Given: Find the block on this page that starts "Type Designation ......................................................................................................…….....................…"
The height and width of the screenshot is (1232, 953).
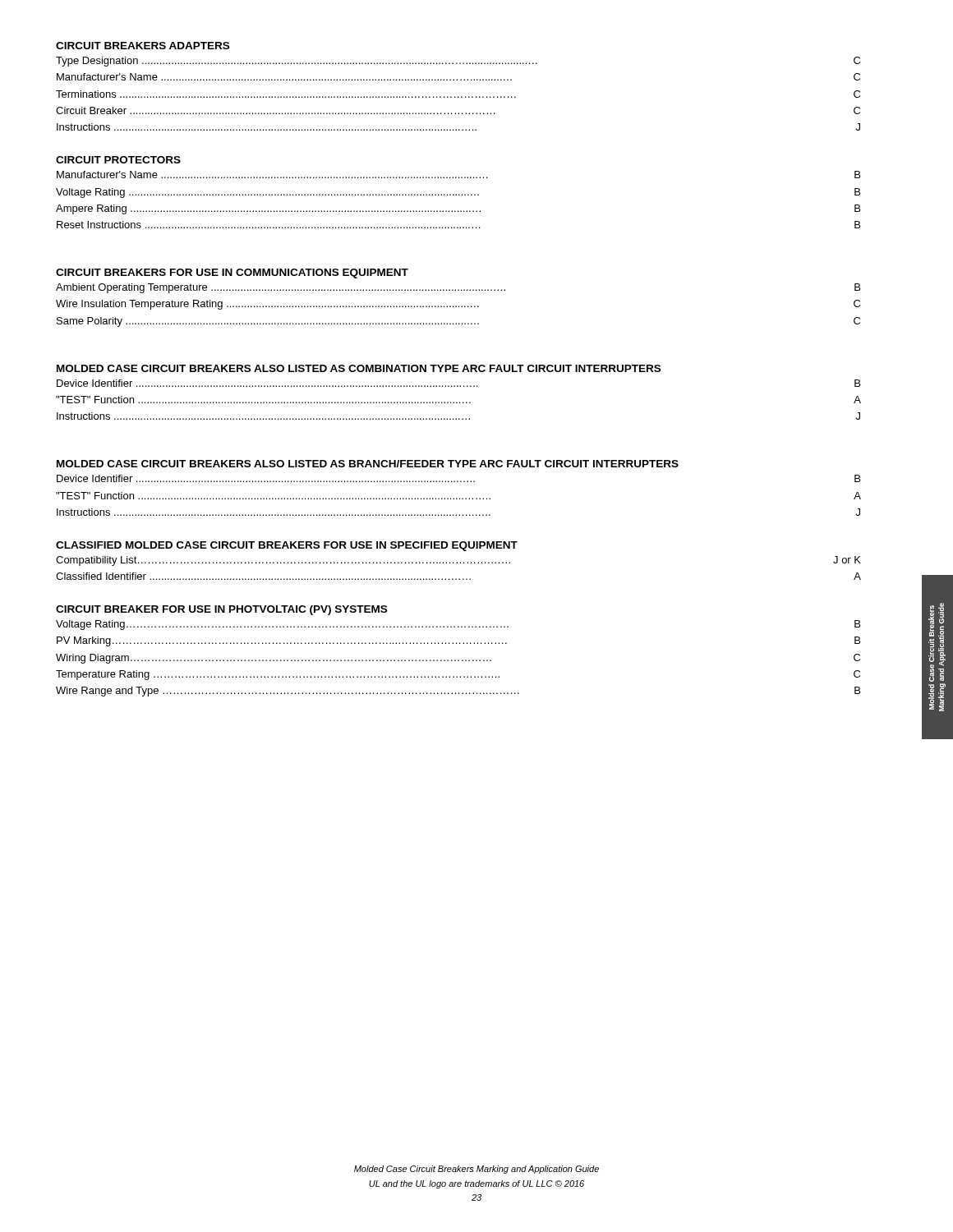Looking at the screenshot, I should pyautogui.click(x=458, y=61).
